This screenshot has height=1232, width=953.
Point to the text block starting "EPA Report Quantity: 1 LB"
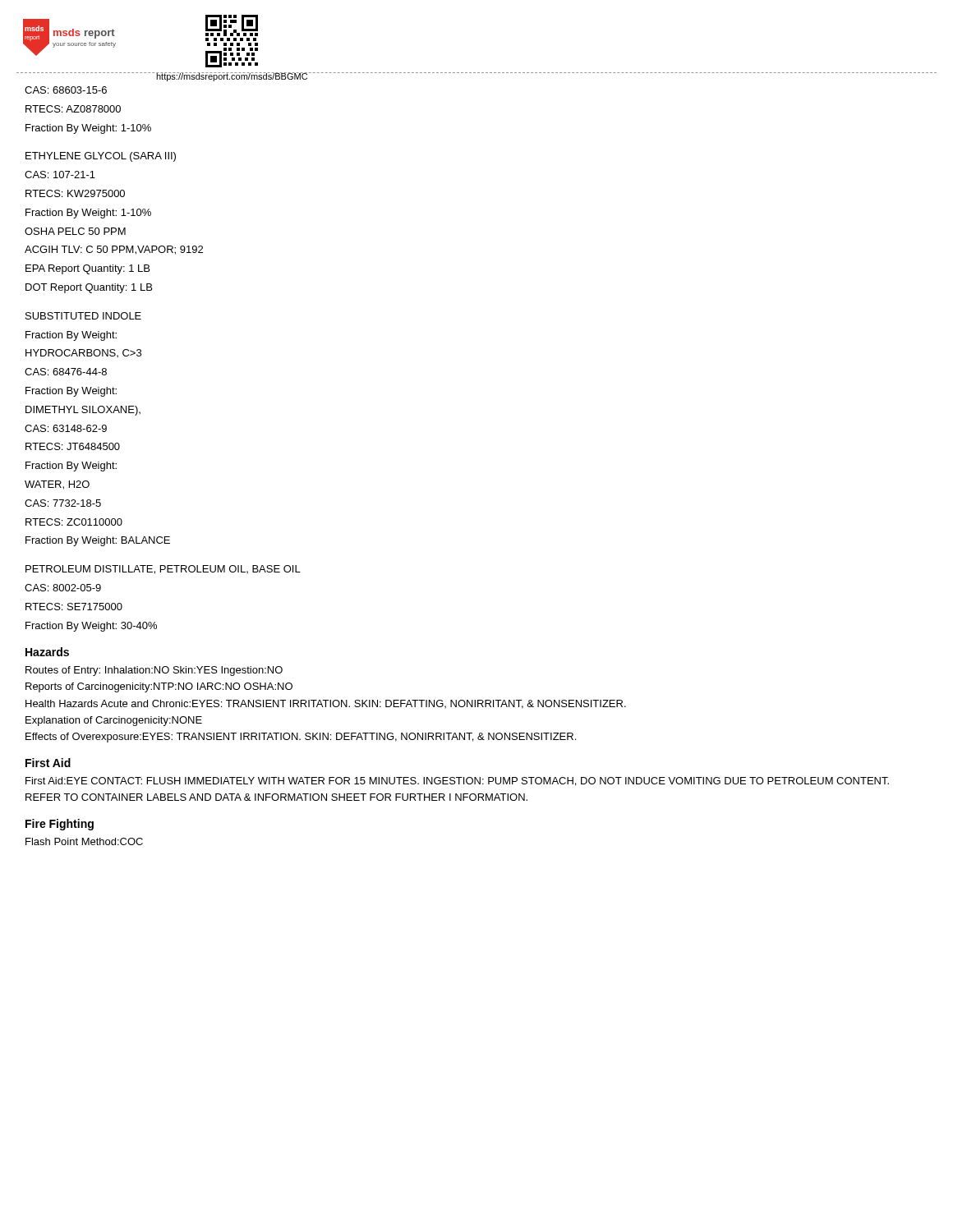tap(87, 268)
